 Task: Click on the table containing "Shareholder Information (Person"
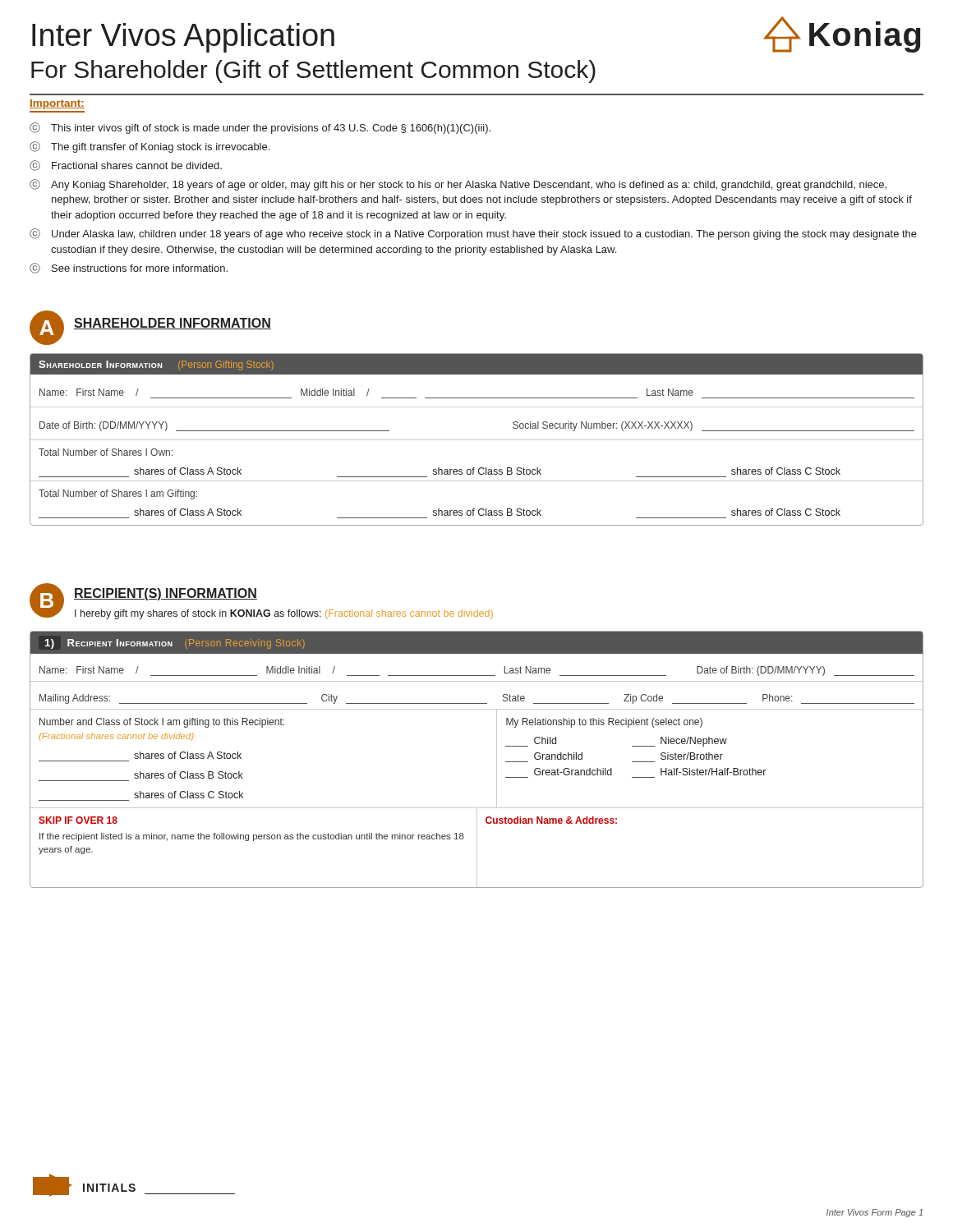[x=476, y=439]
